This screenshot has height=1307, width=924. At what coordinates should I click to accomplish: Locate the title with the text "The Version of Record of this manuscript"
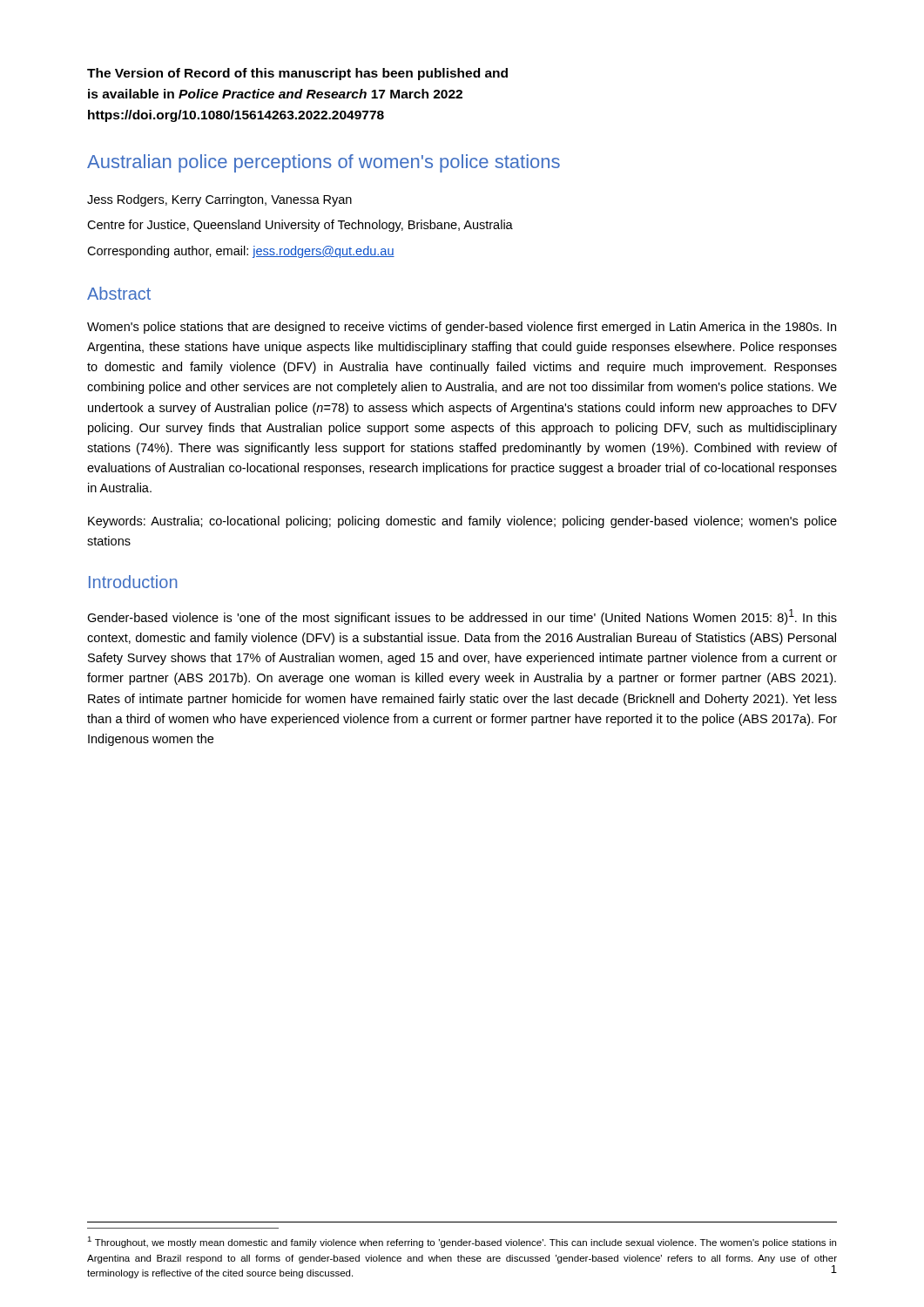click(x=298, y=94)
